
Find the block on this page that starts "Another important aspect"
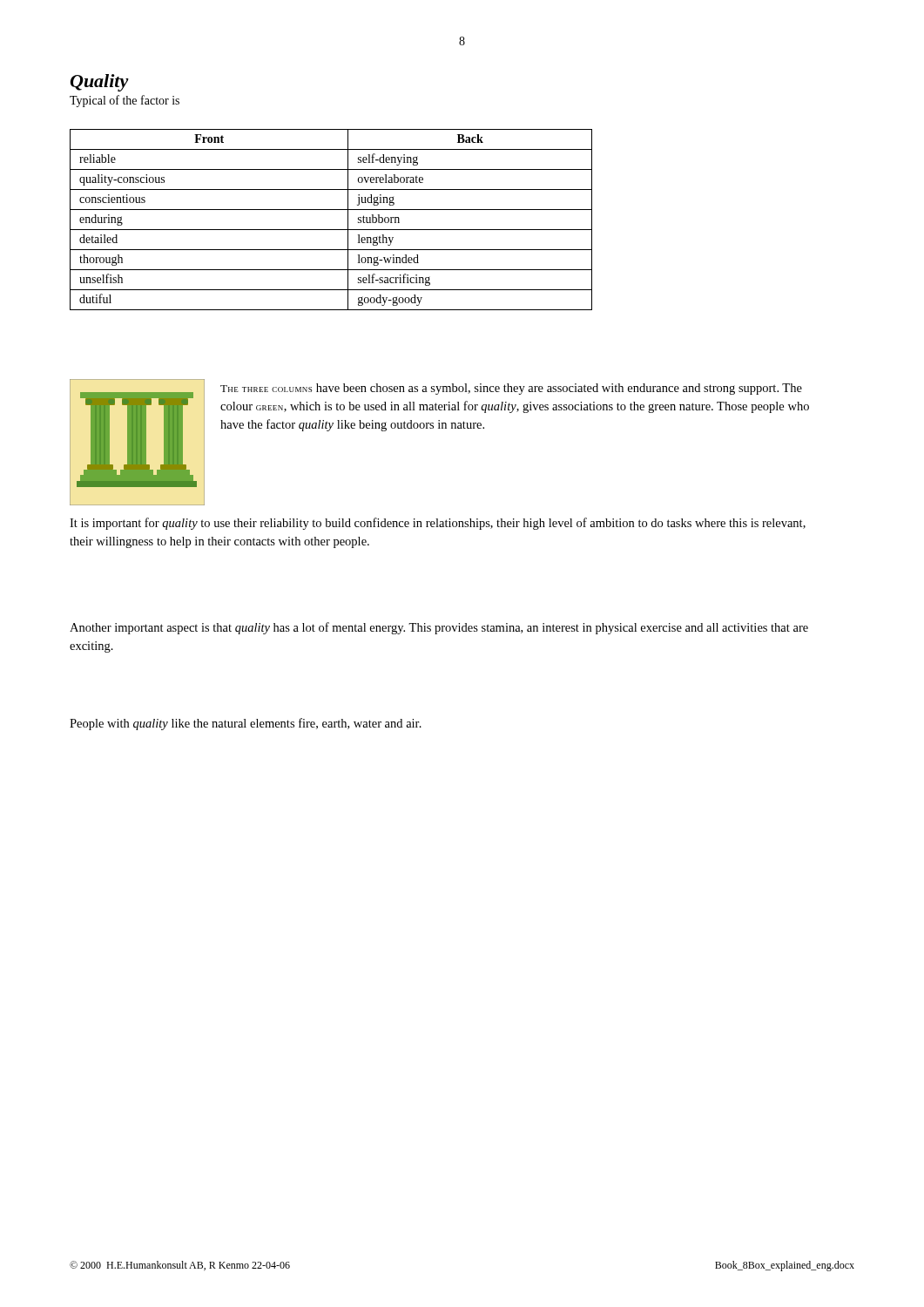point(439,637)
